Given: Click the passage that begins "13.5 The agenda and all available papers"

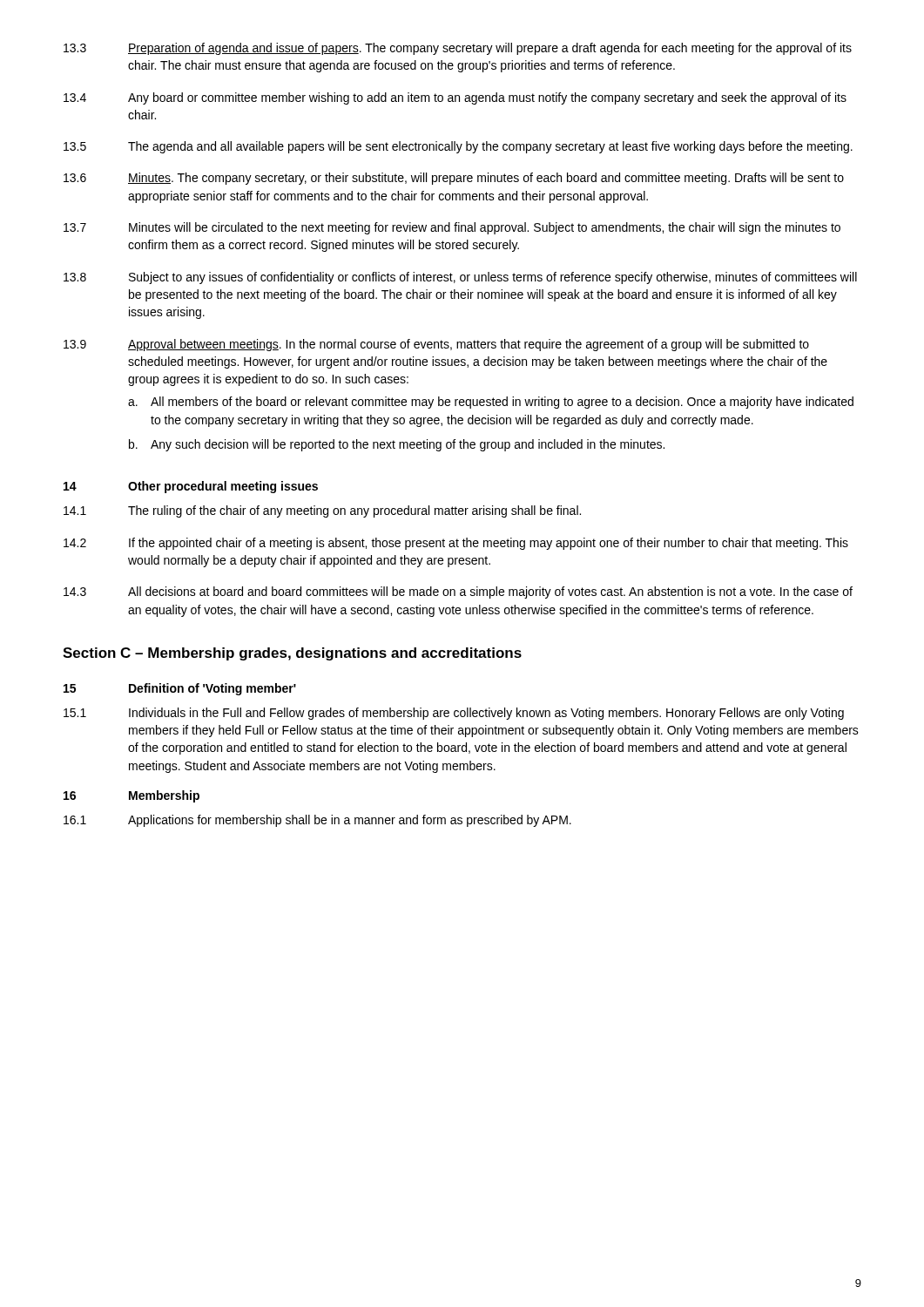Looking at the screenshot, I should coord(462,147).
